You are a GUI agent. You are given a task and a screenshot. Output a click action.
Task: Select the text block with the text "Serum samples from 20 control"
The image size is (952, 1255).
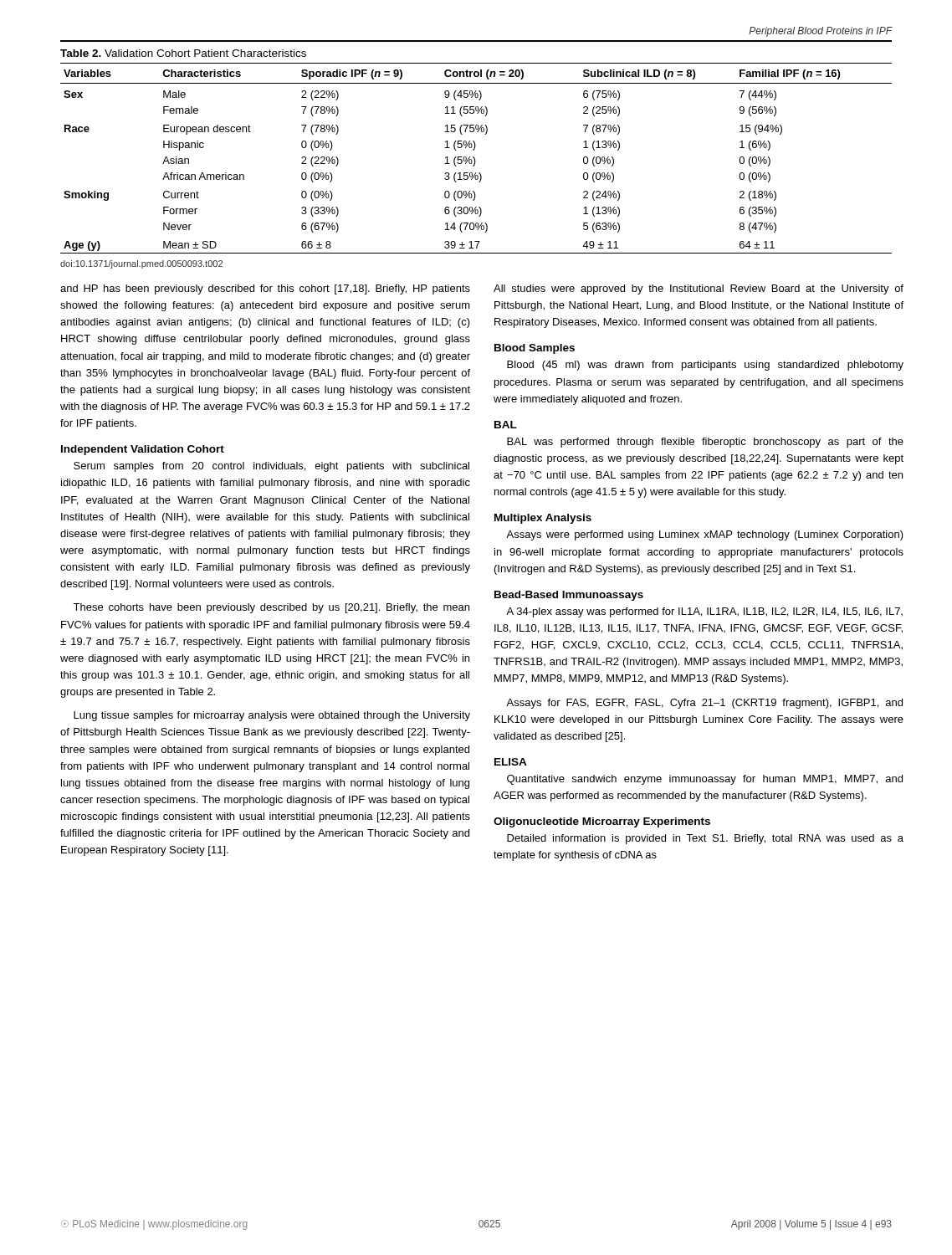[265, 525]
